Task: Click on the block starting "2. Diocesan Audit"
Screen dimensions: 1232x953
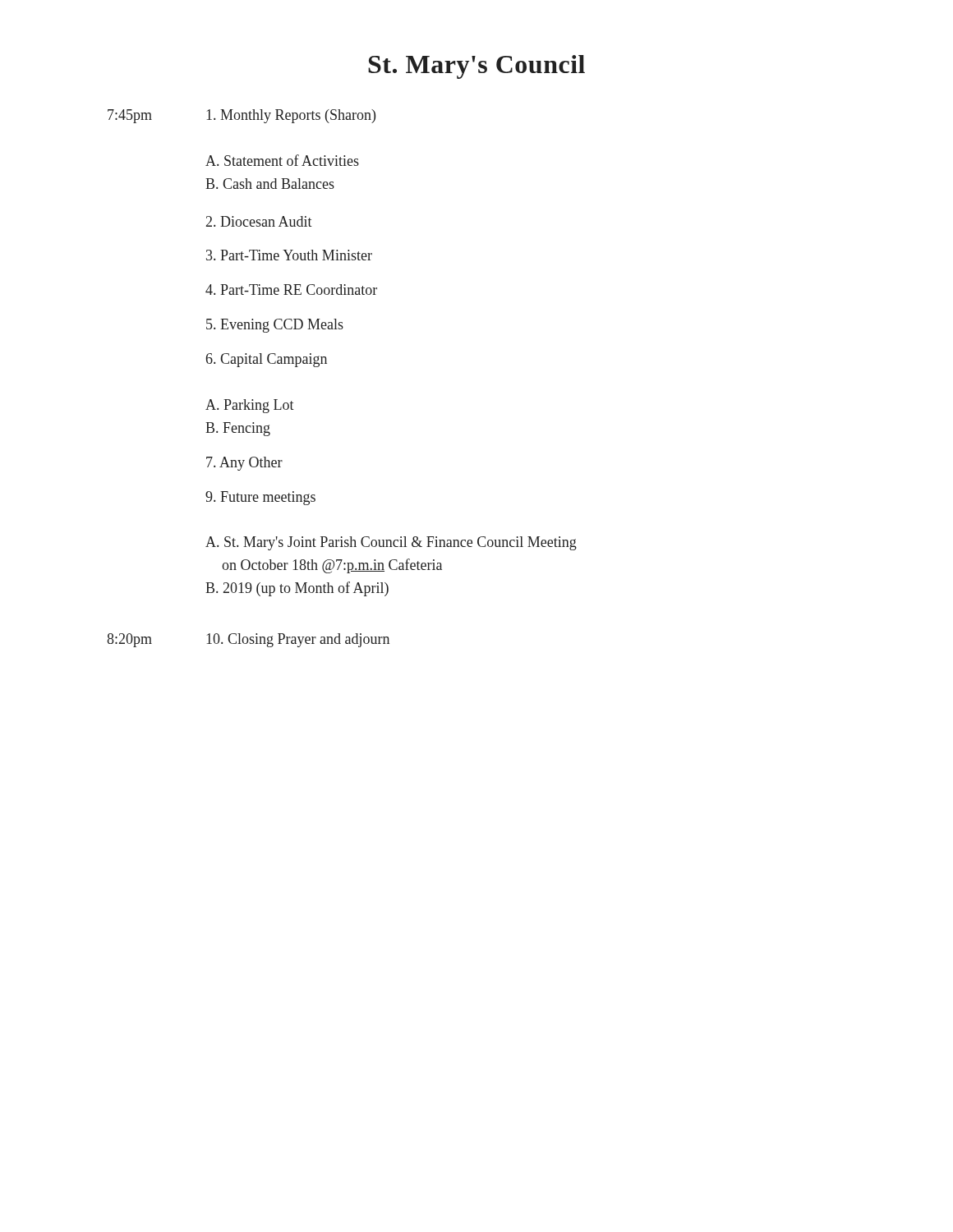Action: pos(259,221)
